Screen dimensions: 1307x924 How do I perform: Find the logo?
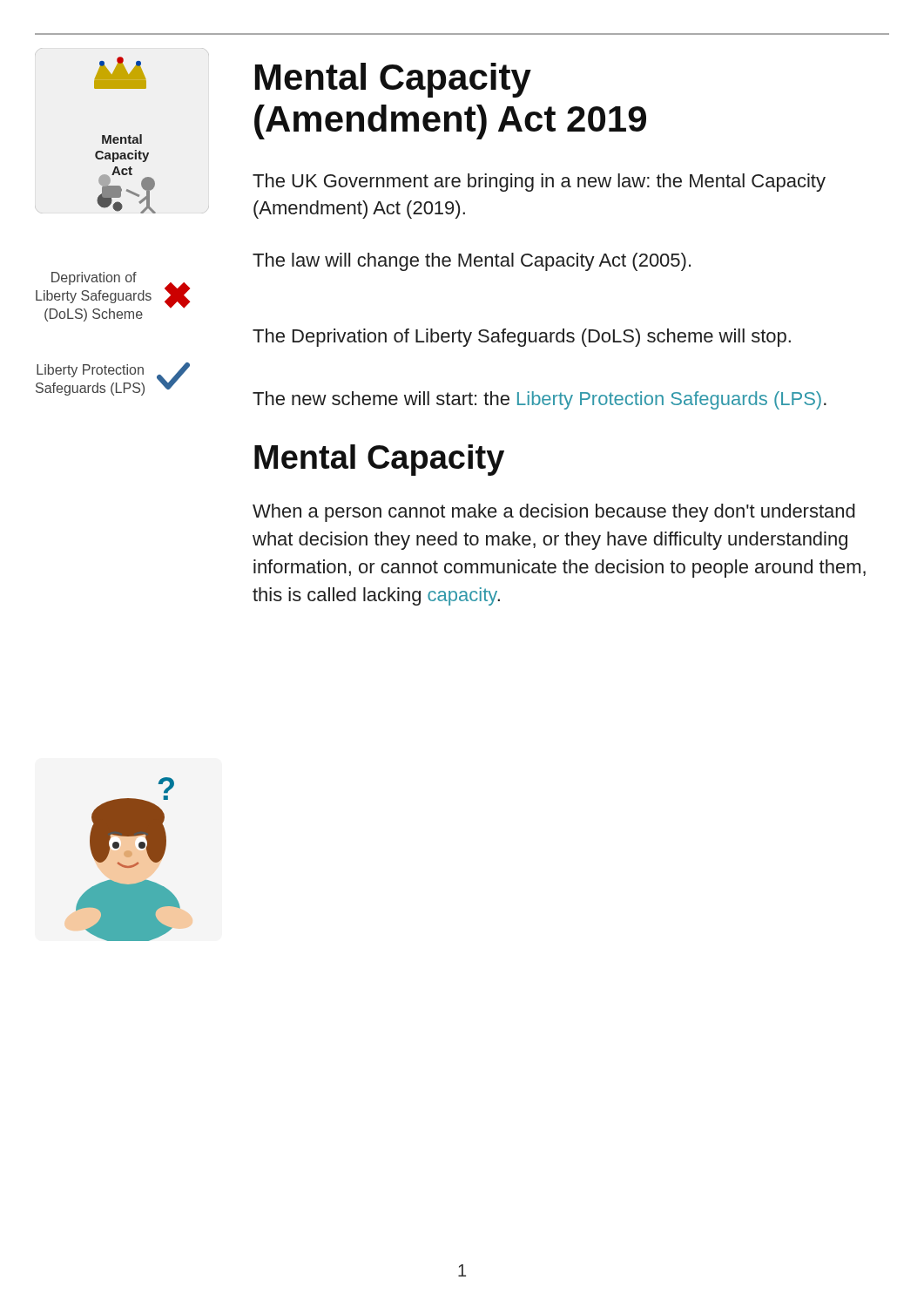[x=122, y=132]
